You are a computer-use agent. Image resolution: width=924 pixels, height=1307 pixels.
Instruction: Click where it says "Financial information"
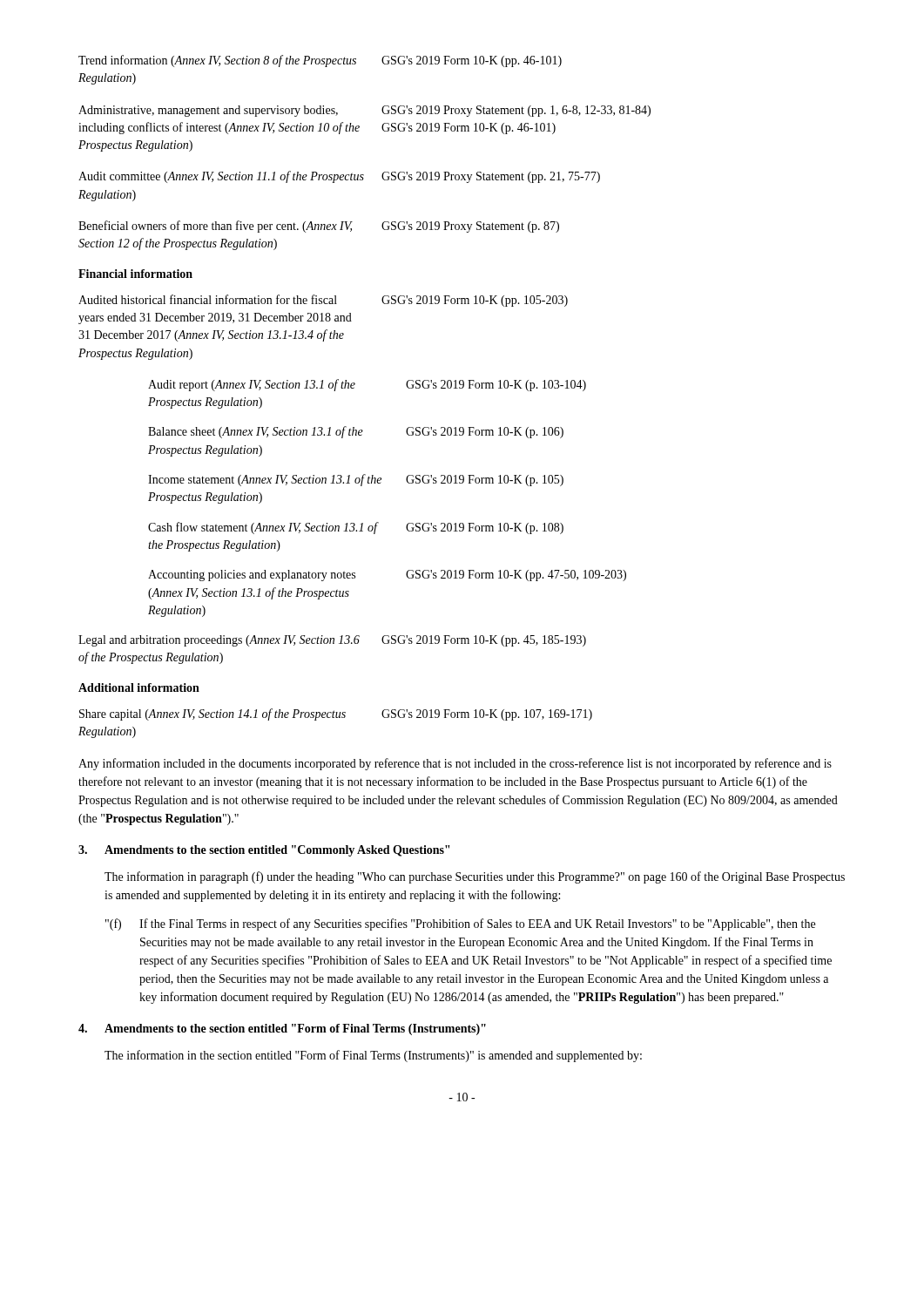135,274
